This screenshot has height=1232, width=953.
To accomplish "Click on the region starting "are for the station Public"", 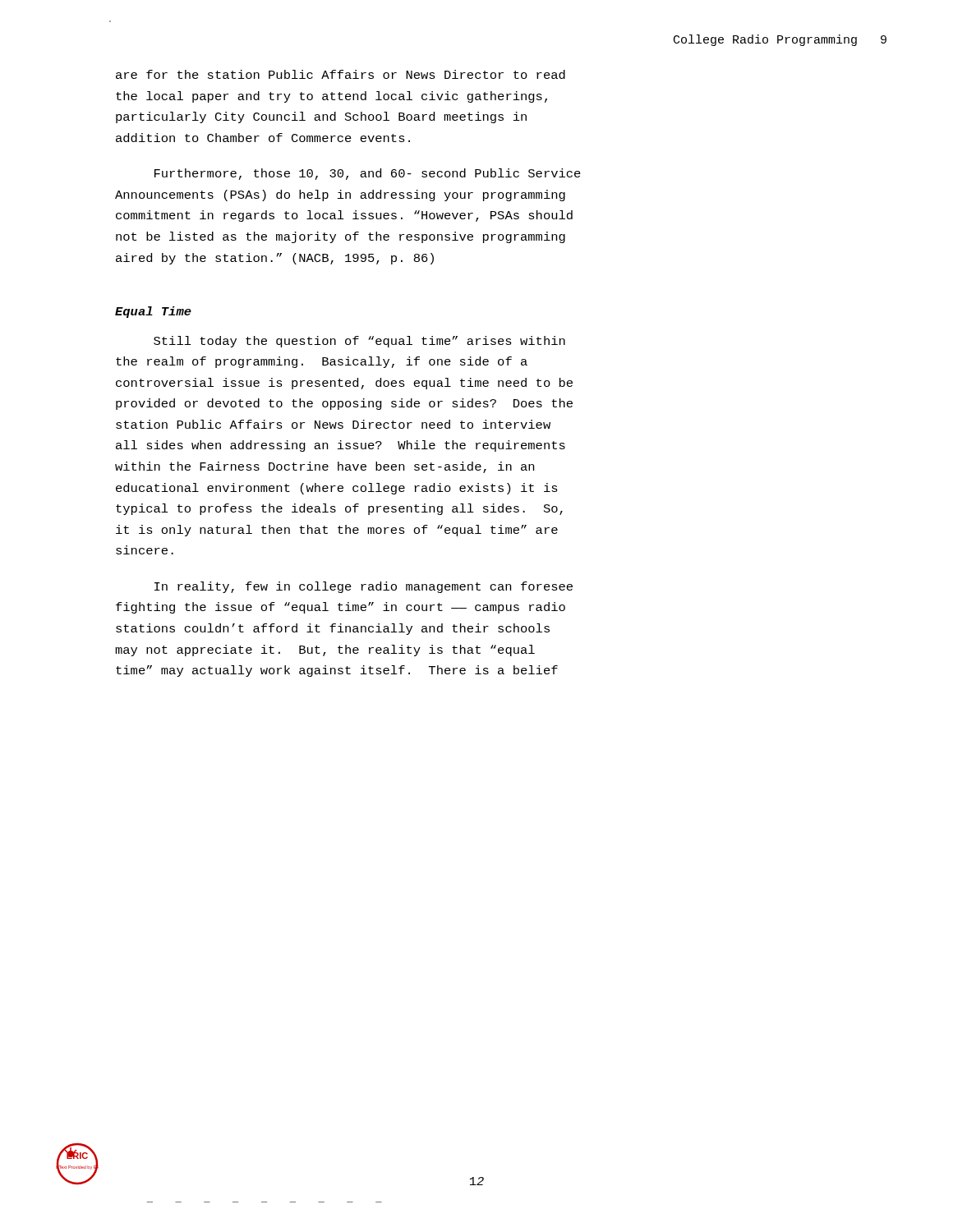I will tap(340, 107).
